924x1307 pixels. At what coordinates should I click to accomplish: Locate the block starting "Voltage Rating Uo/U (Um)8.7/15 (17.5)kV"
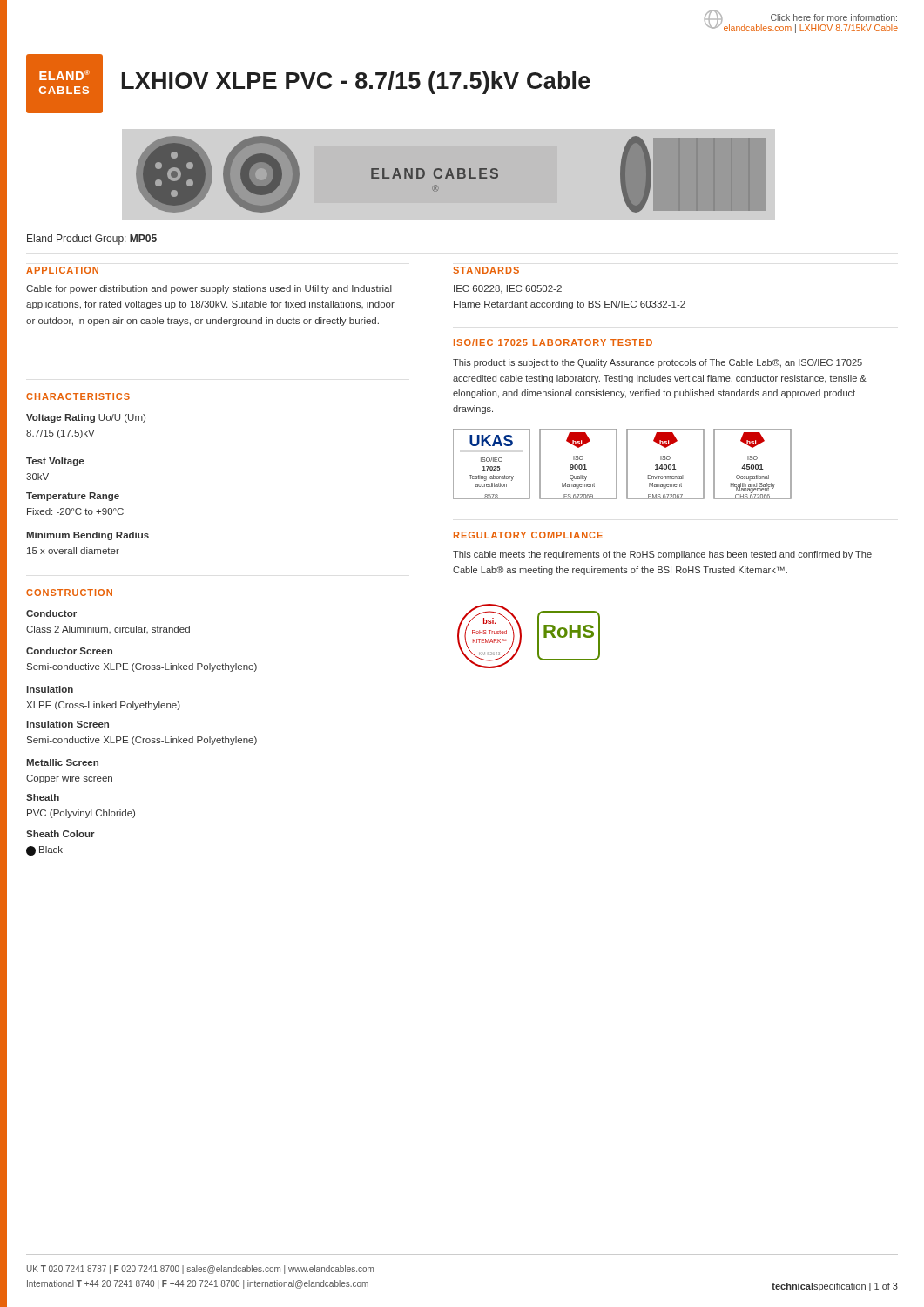click(86, 425)
